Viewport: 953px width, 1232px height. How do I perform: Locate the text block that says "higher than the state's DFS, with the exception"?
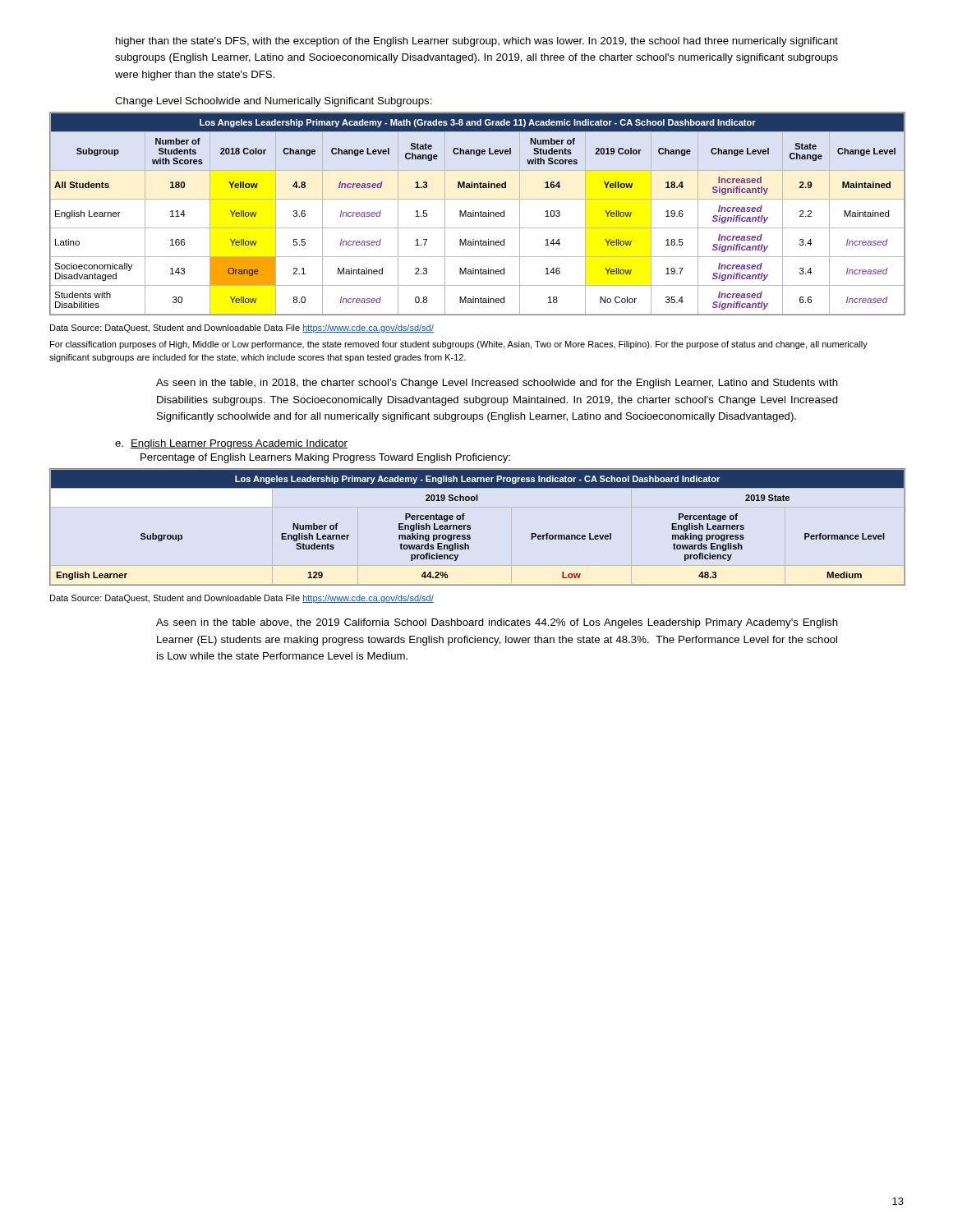pos(476,57)
